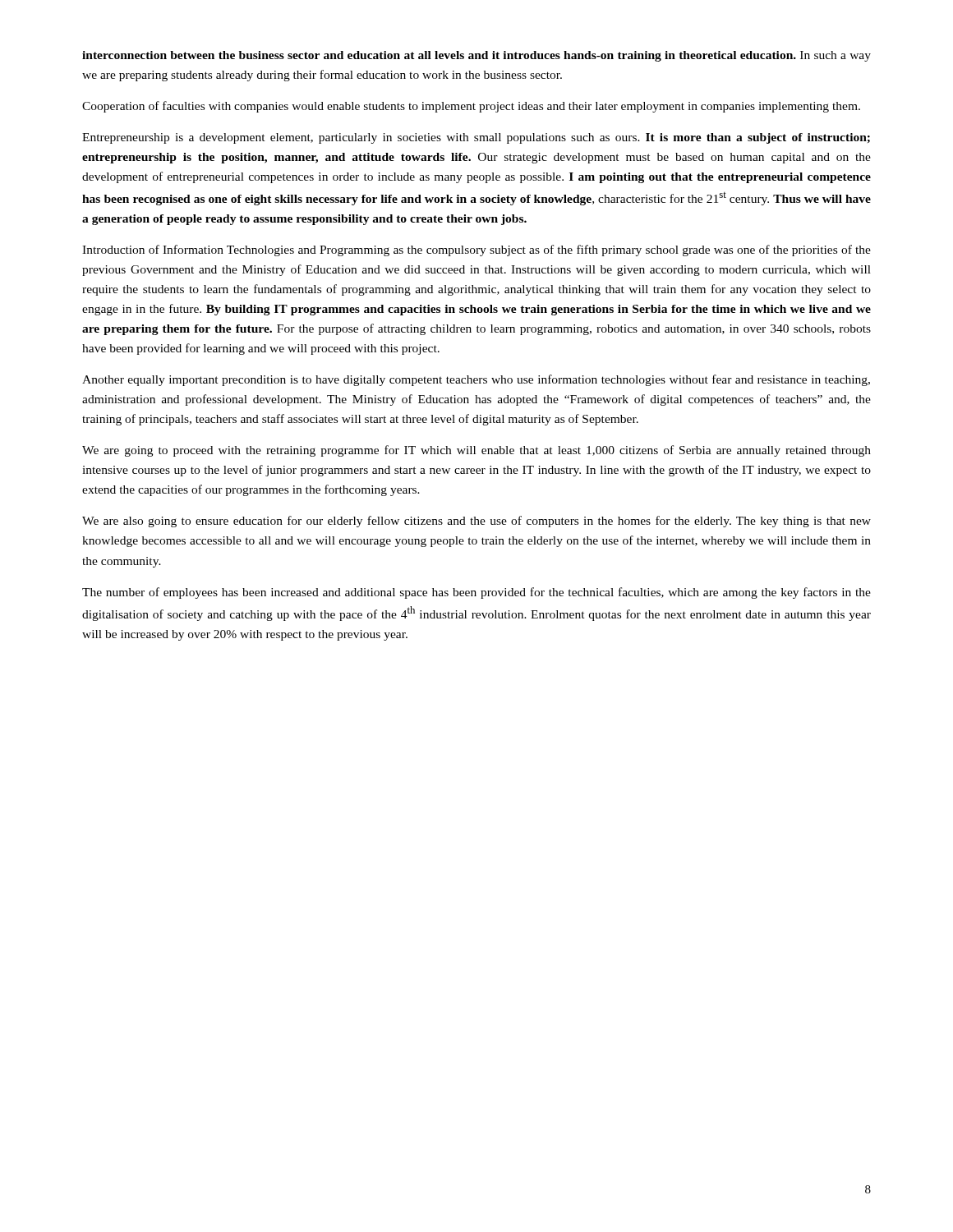Locate the text block containing "We are also going to"

click(476, 540)
